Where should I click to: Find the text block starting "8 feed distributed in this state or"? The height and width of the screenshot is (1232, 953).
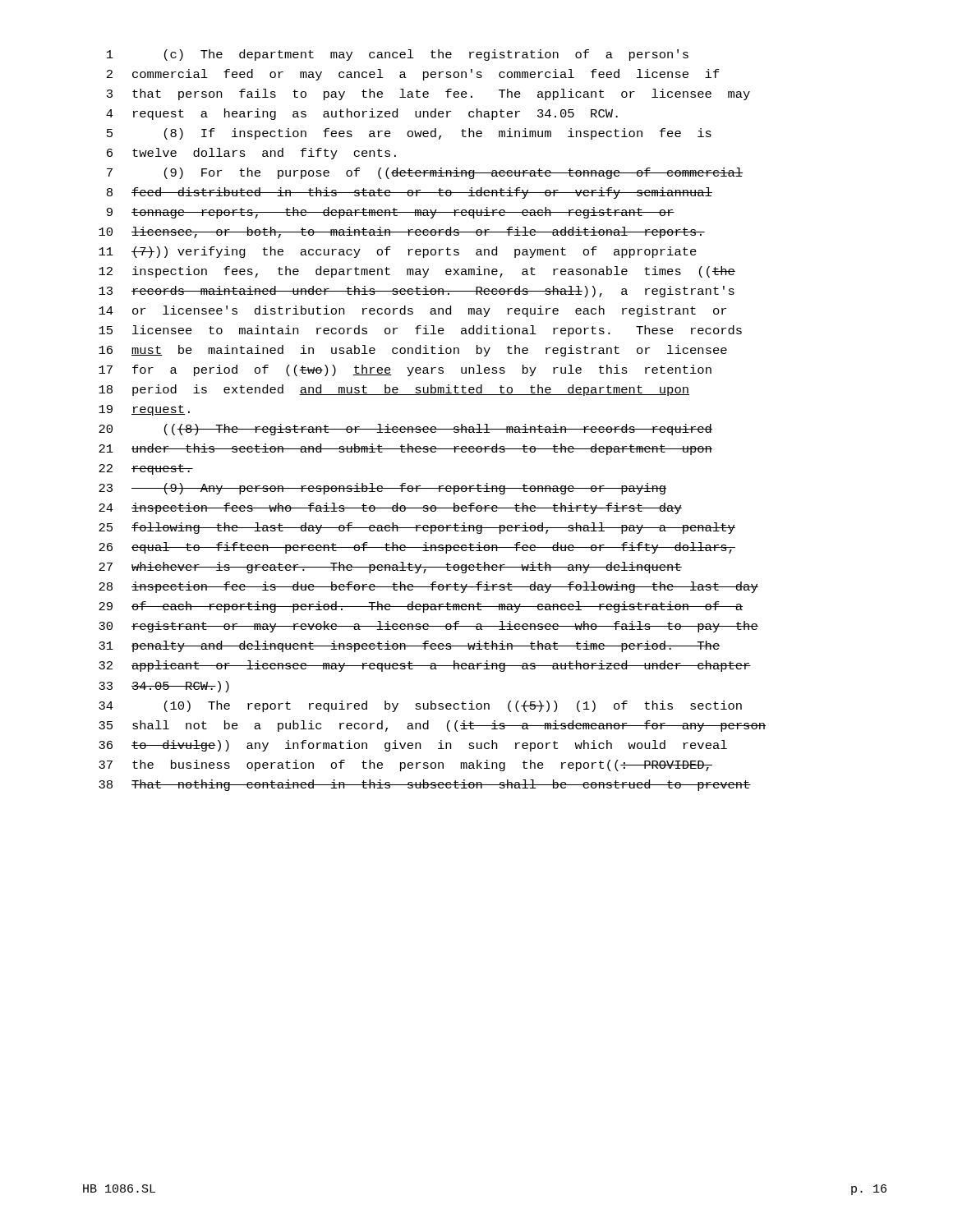click(x=485, y=193)
